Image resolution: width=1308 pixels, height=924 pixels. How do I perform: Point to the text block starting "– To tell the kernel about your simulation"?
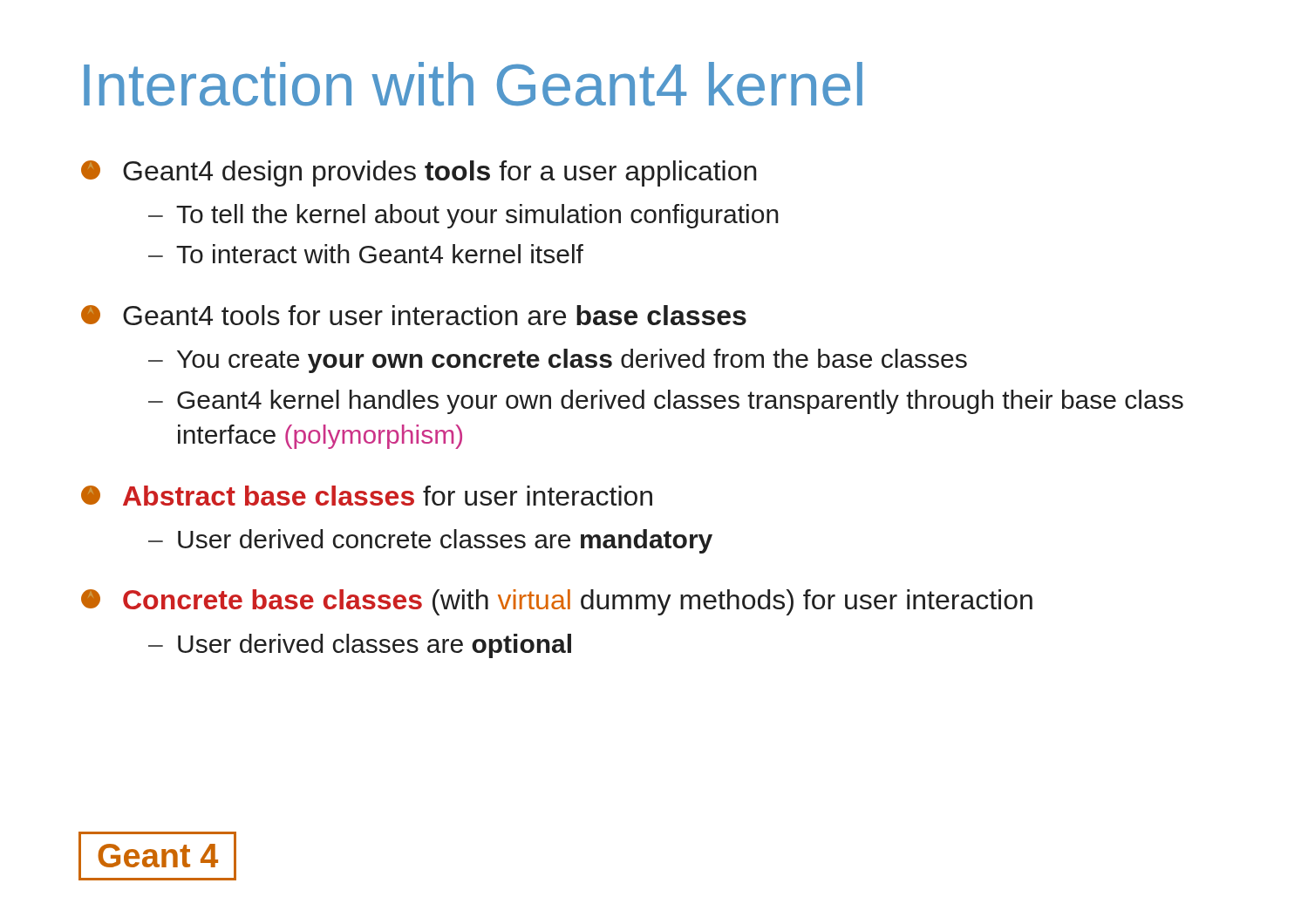click(689, 215)
